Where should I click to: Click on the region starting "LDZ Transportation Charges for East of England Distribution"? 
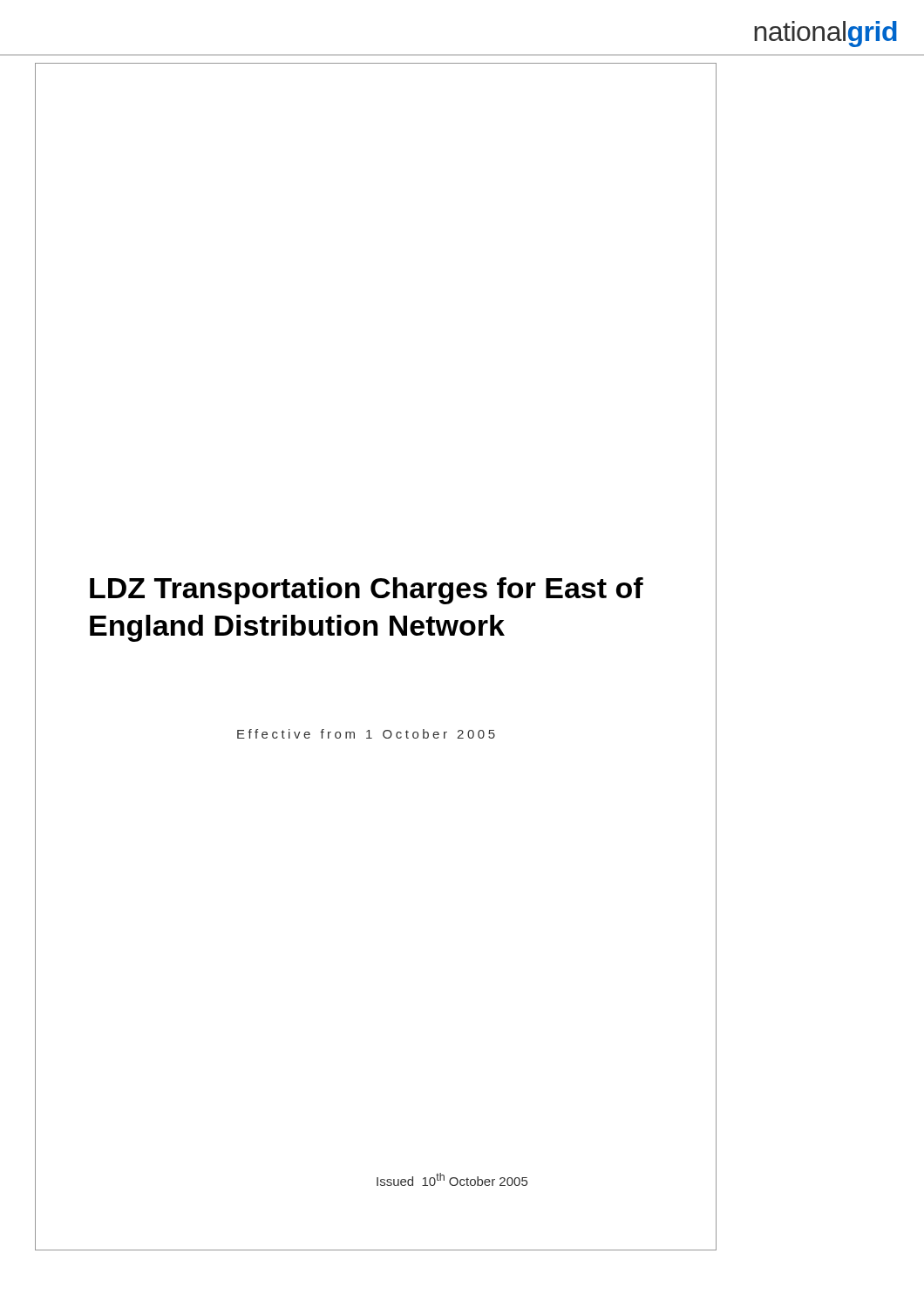(x=371, y=606)
